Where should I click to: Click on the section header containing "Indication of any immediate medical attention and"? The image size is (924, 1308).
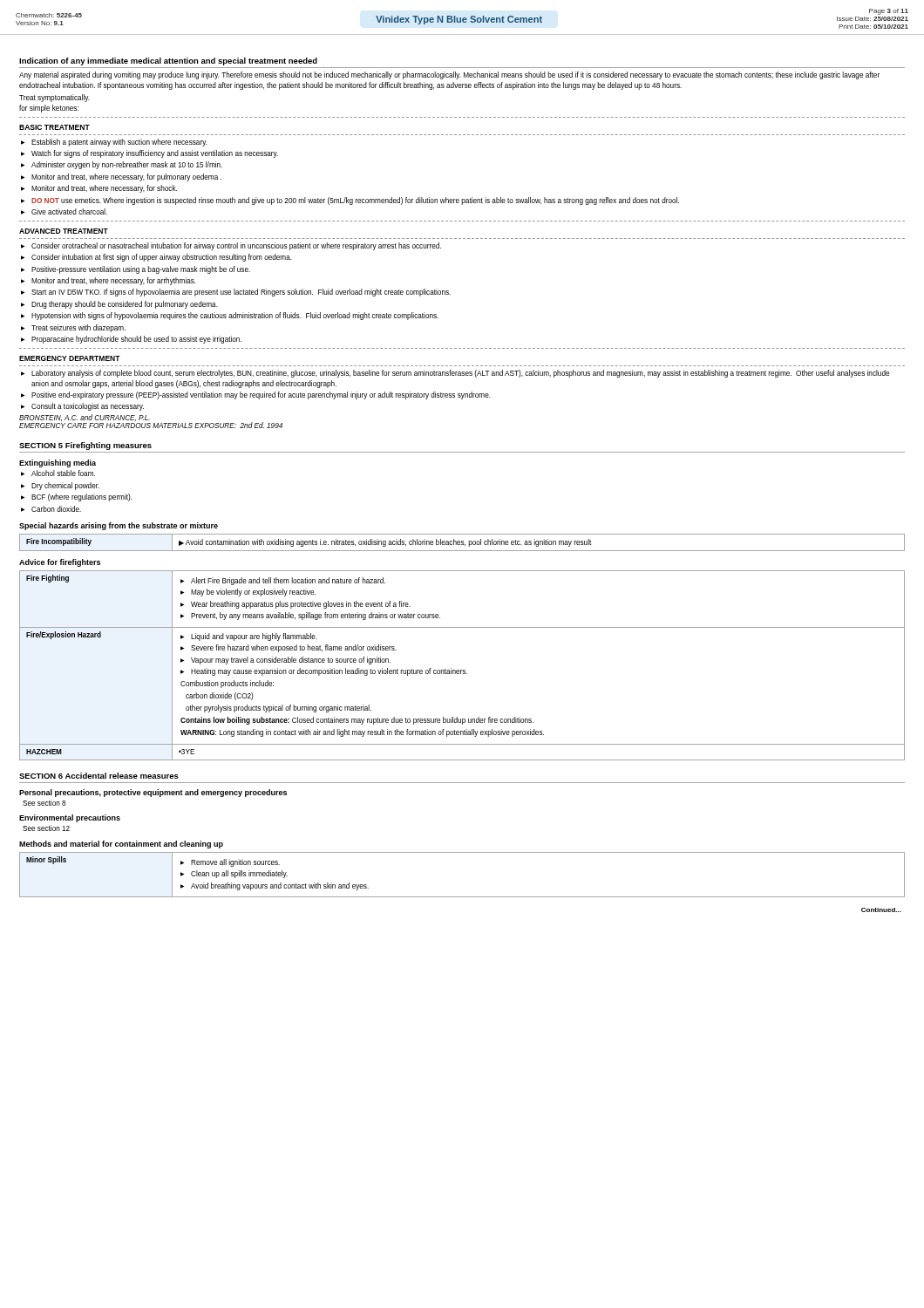click(x=168, y=61)
